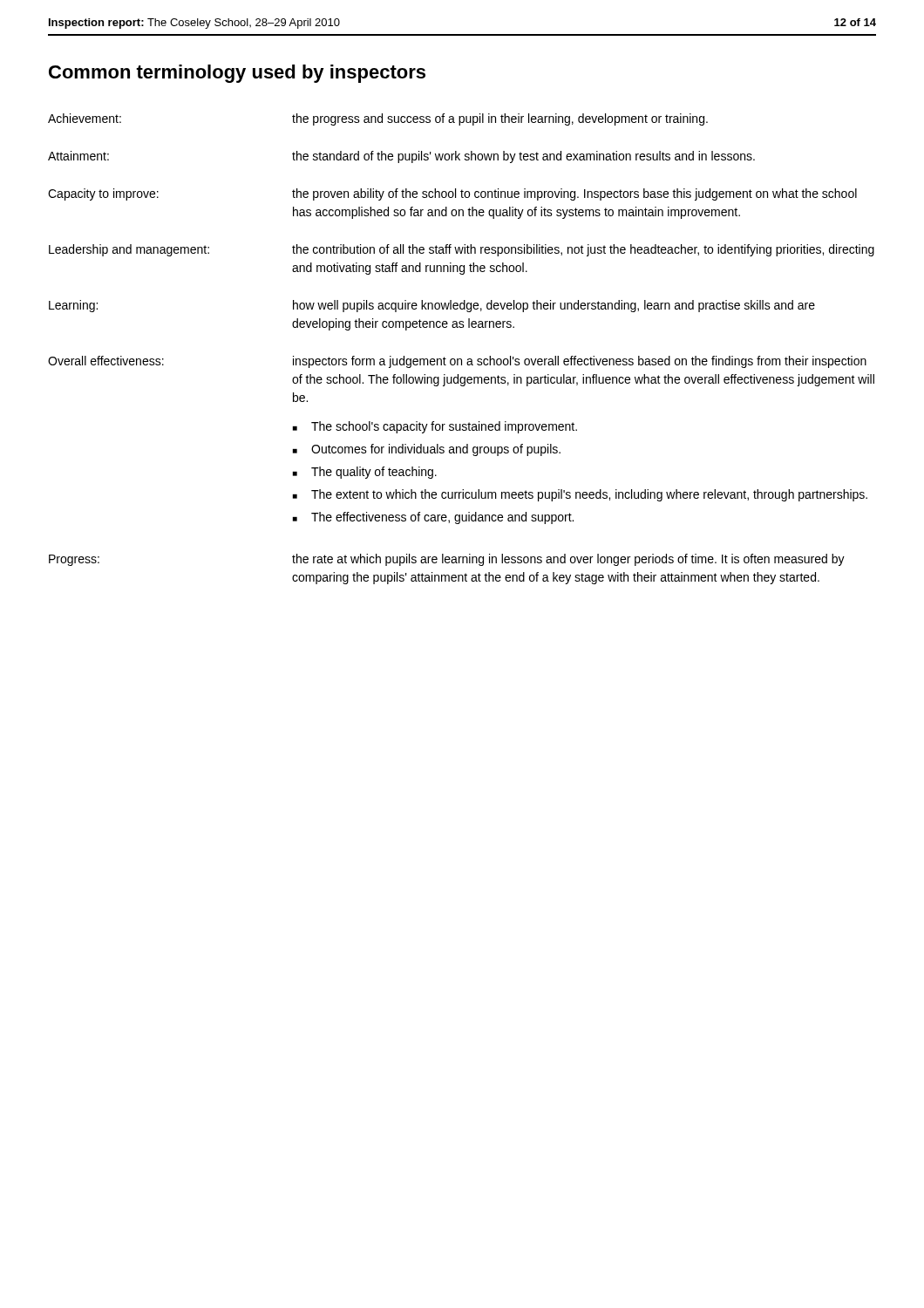Point to the block beginning "The extent to which the curriculum meets pupil's"

[x=590, y=494]
